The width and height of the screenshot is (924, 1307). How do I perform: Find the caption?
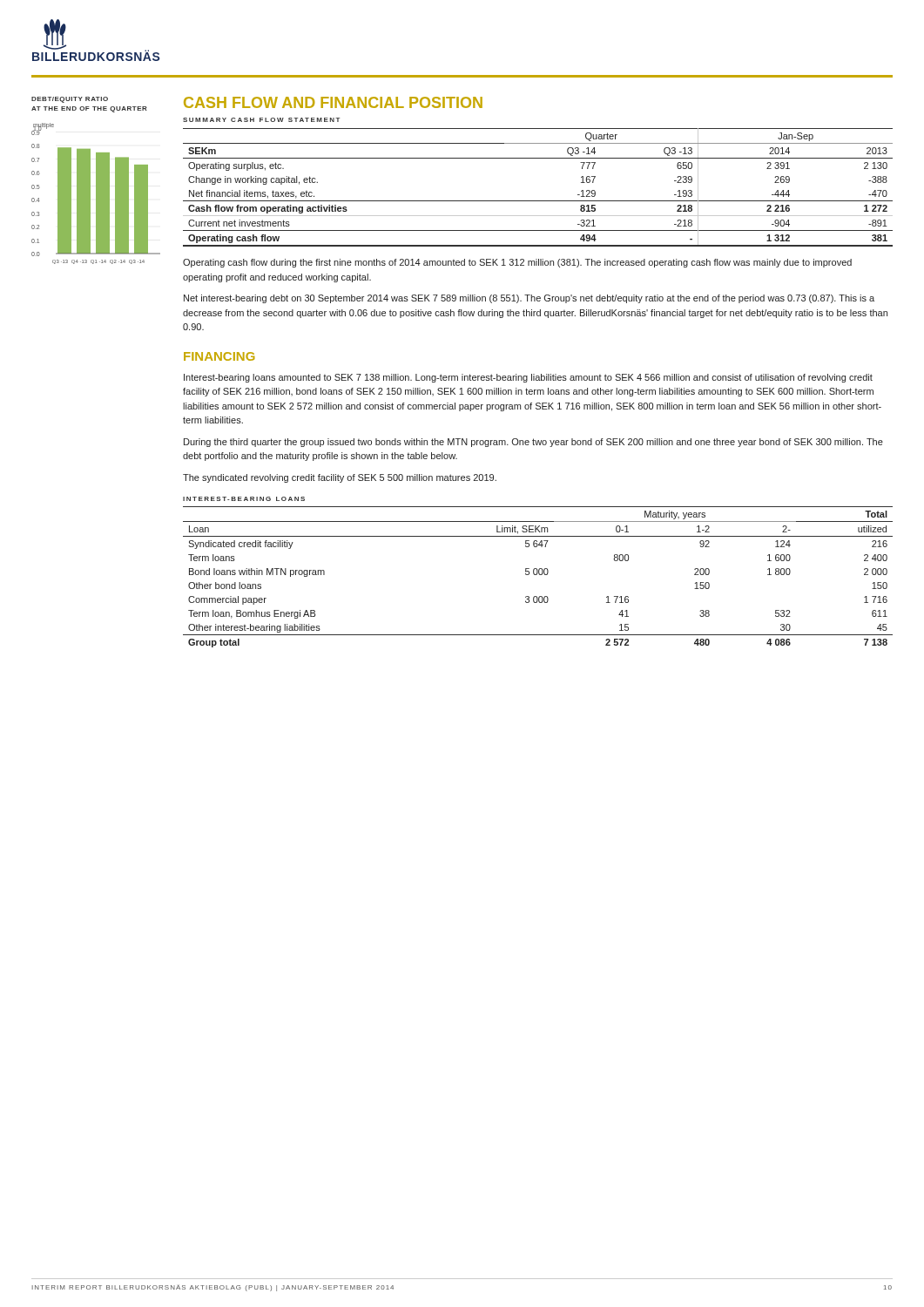[x=89, y=104]
